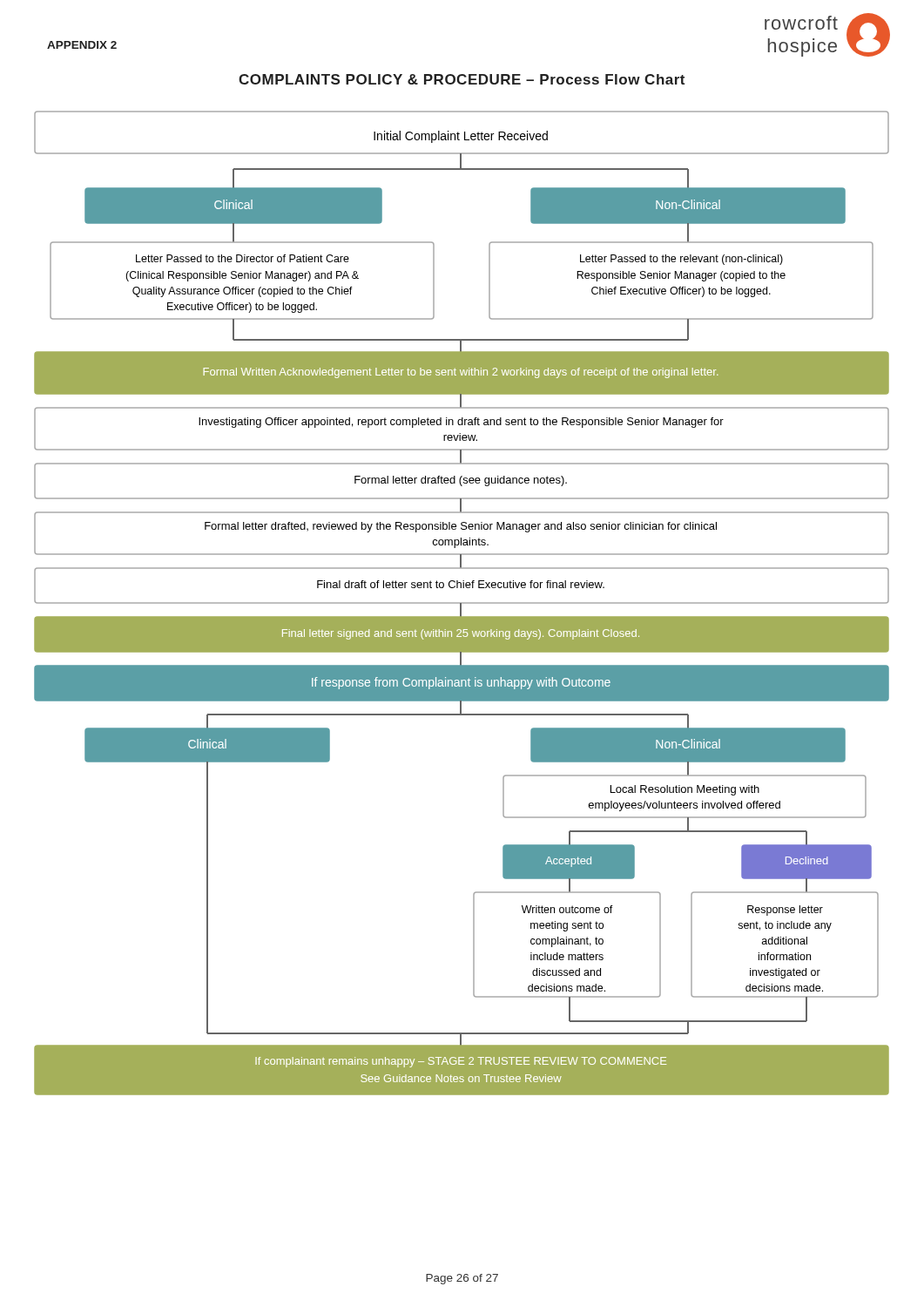Select the title that reads "COMPLAINTS POLICY & PROCEDURE – Process"

[462, 80]
